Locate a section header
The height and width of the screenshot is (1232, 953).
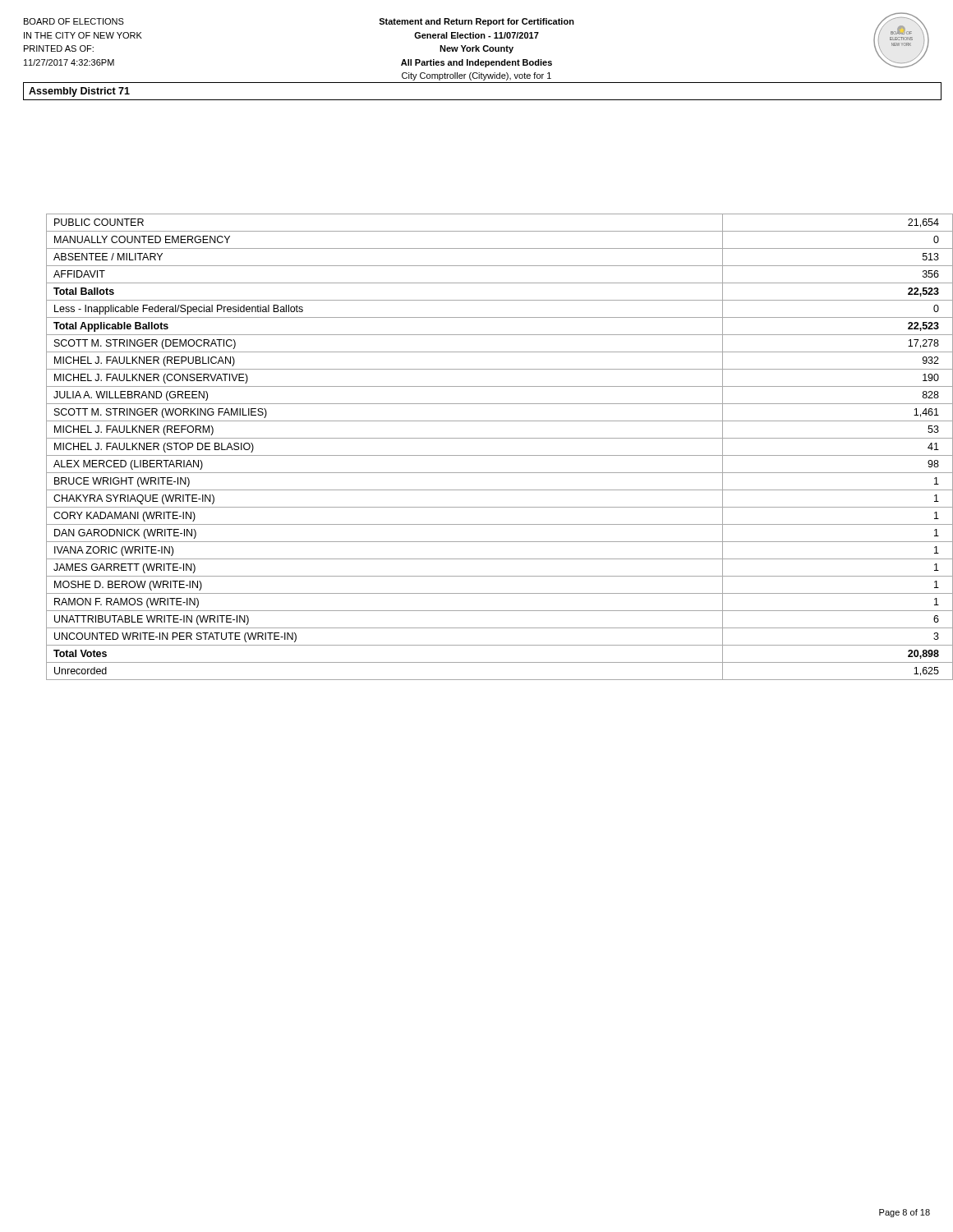pos(79,91)
